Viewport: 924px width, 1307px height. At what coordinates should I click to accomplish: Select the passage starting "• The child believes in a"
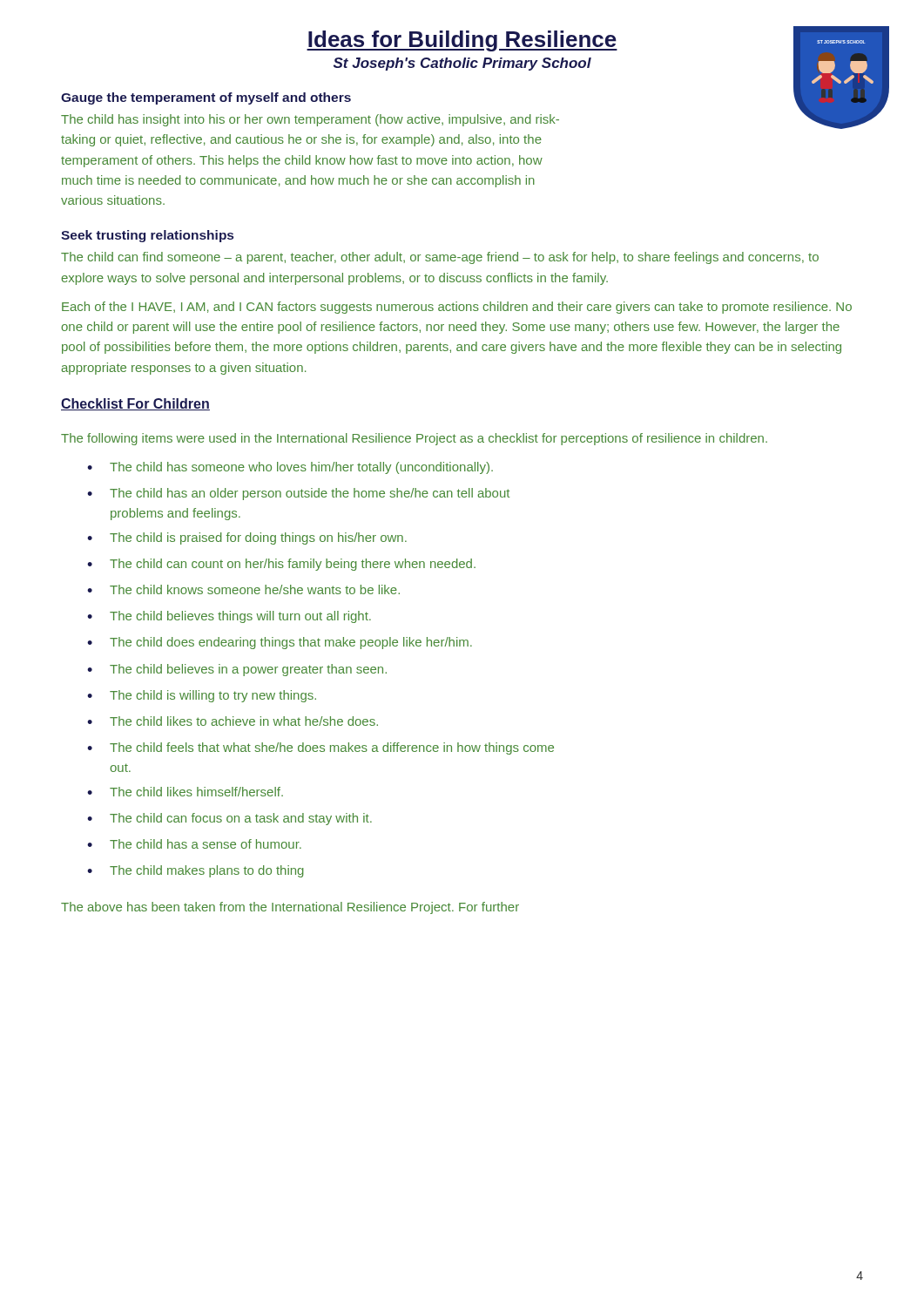click(x=237, y=670)
